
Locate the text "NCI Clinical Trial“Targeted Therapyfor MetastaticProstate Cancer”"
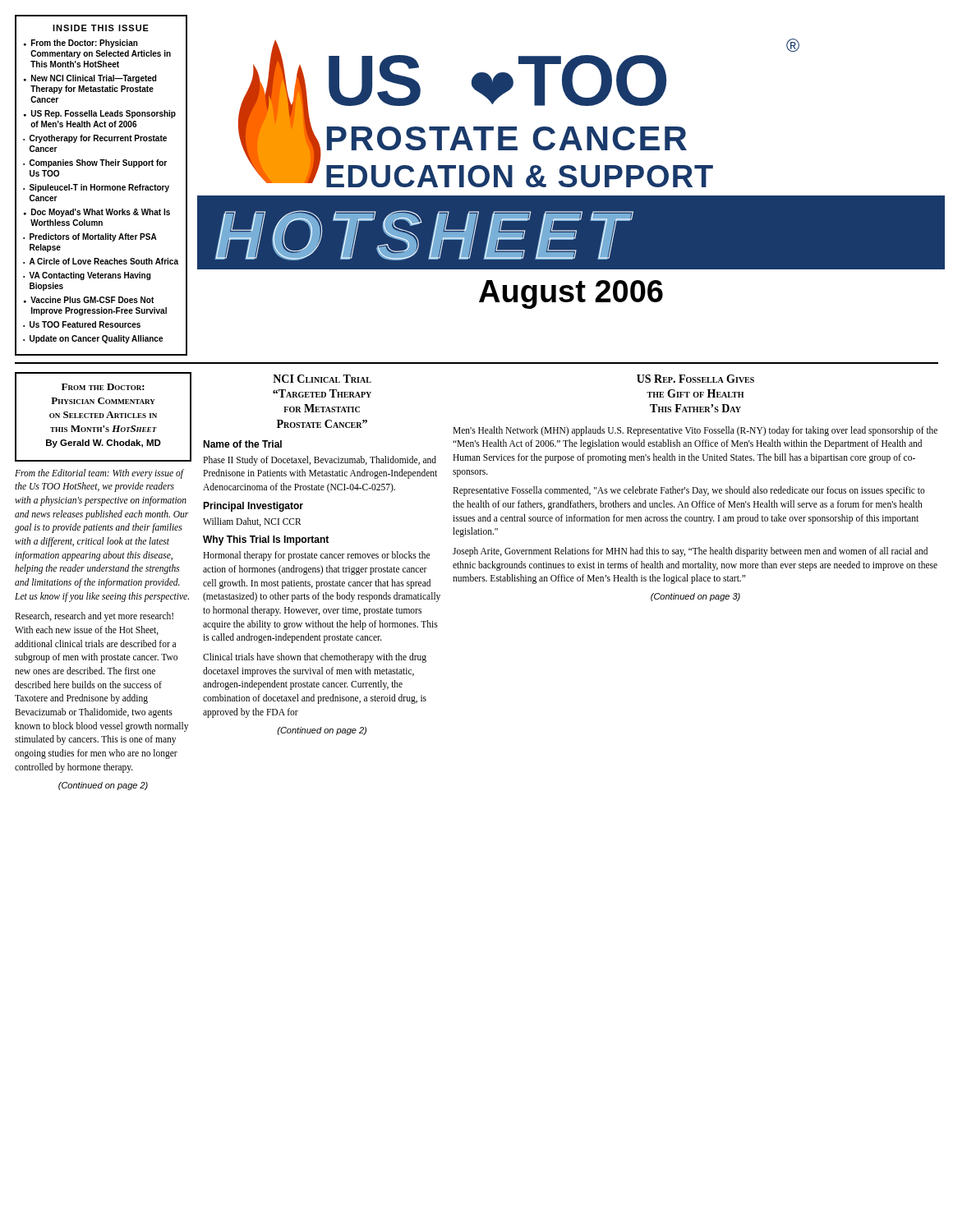(322, 401)
